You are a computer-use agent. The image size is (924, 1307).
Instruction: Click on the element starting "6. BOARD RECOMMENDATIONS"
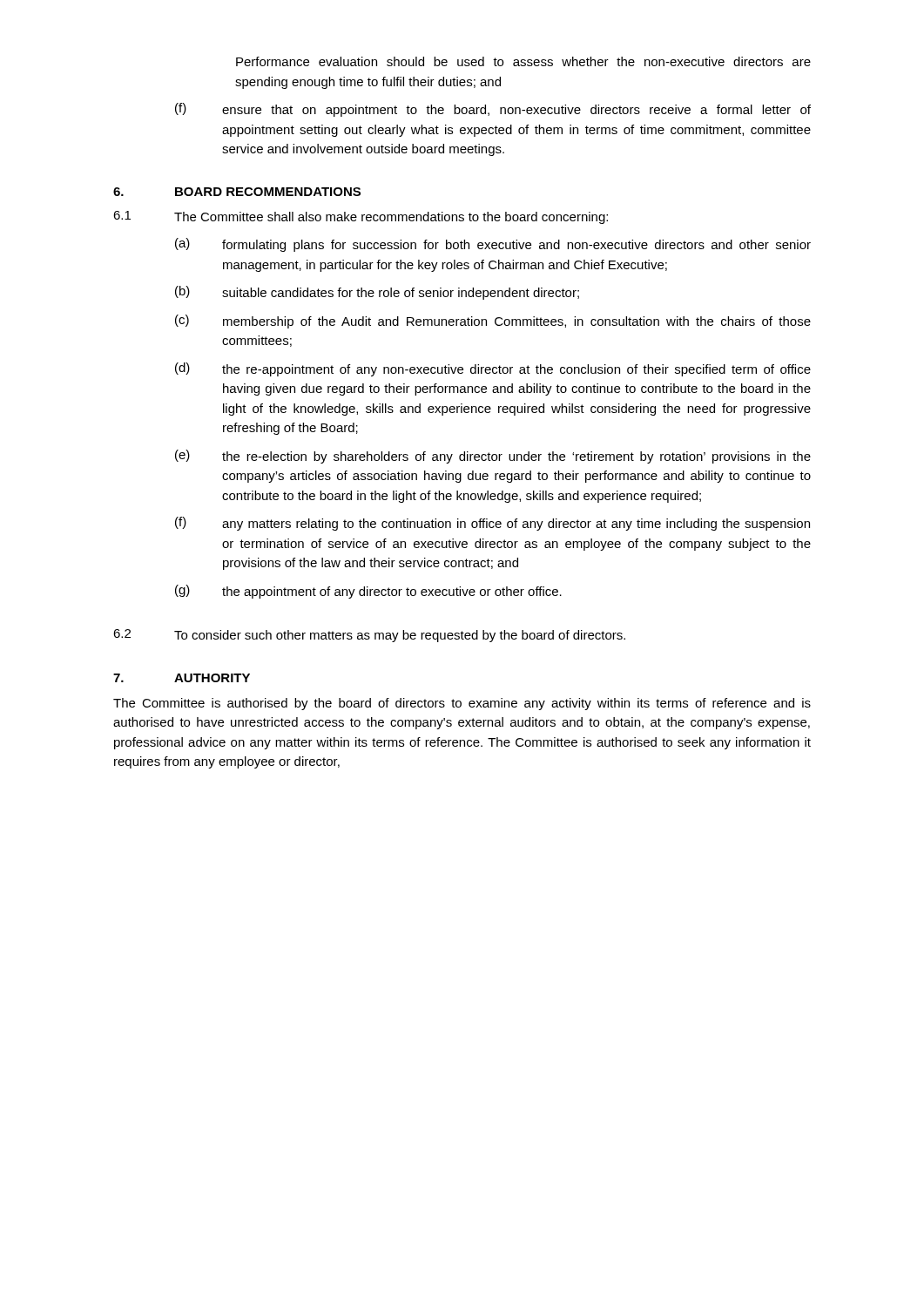pos(237,191)
